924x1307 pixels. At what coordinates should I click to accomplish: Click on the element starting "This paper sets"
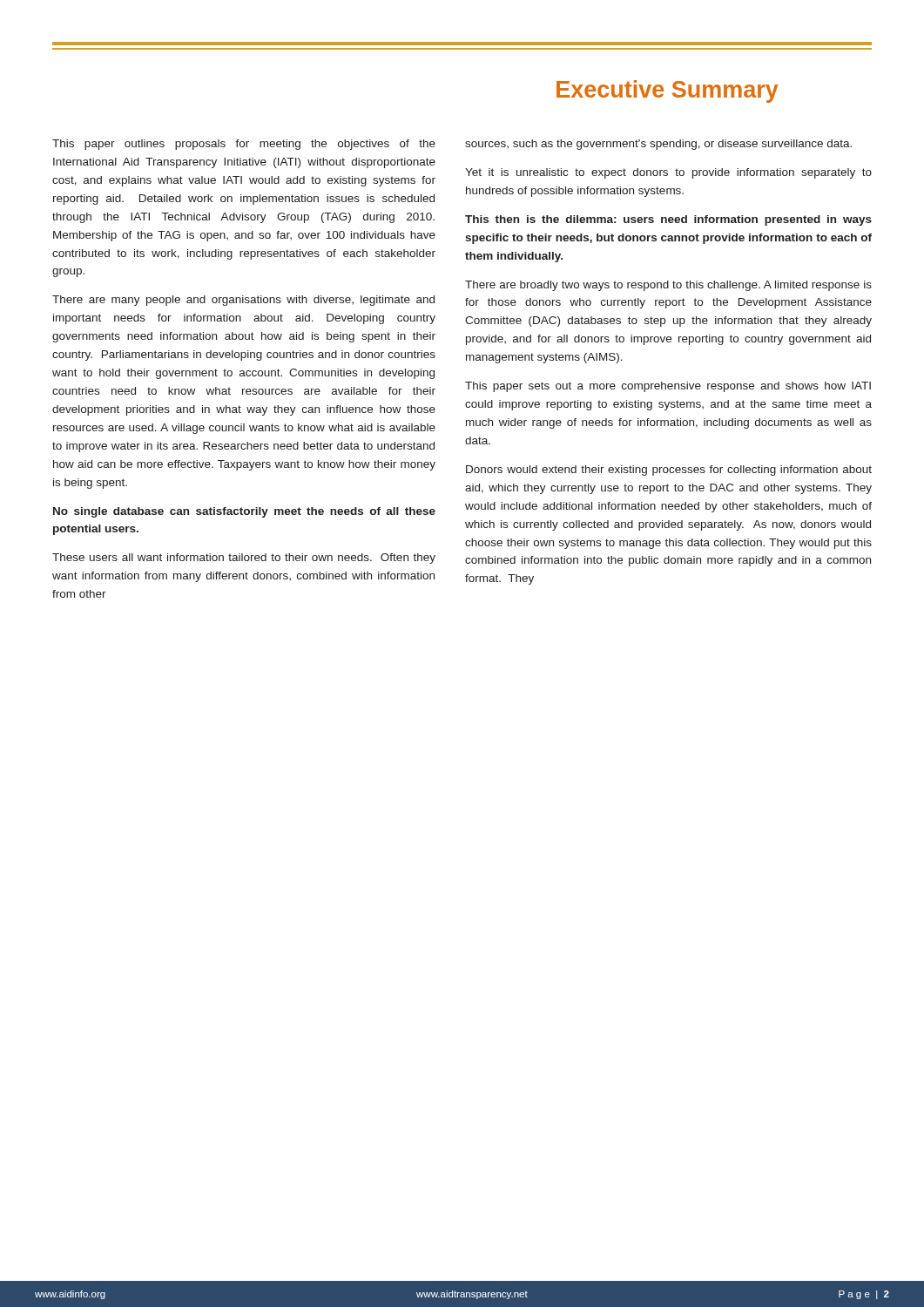coord(668,414)
